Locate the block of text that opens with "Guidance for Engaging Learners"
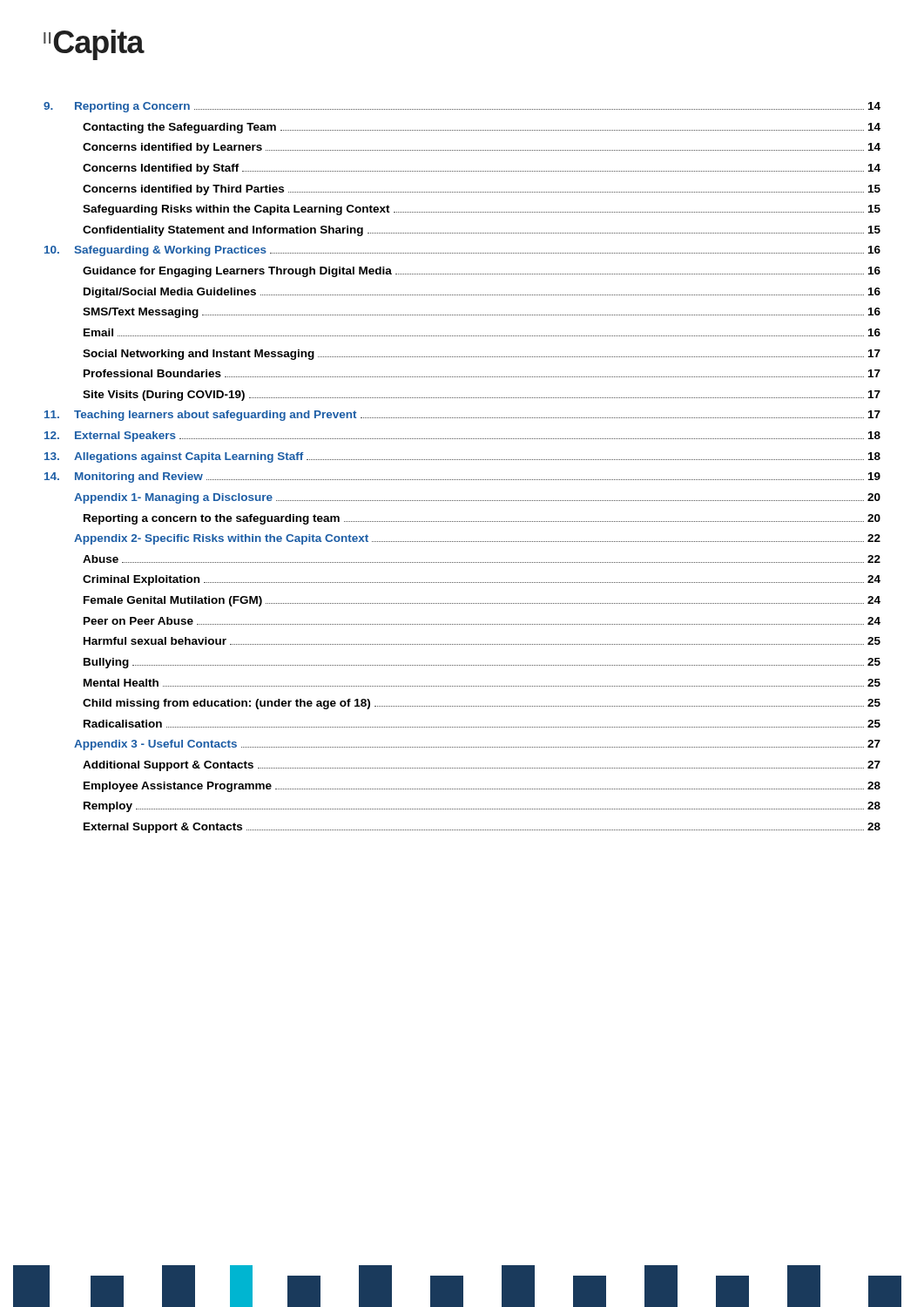 pyautogui.click(x=482, y=271)
